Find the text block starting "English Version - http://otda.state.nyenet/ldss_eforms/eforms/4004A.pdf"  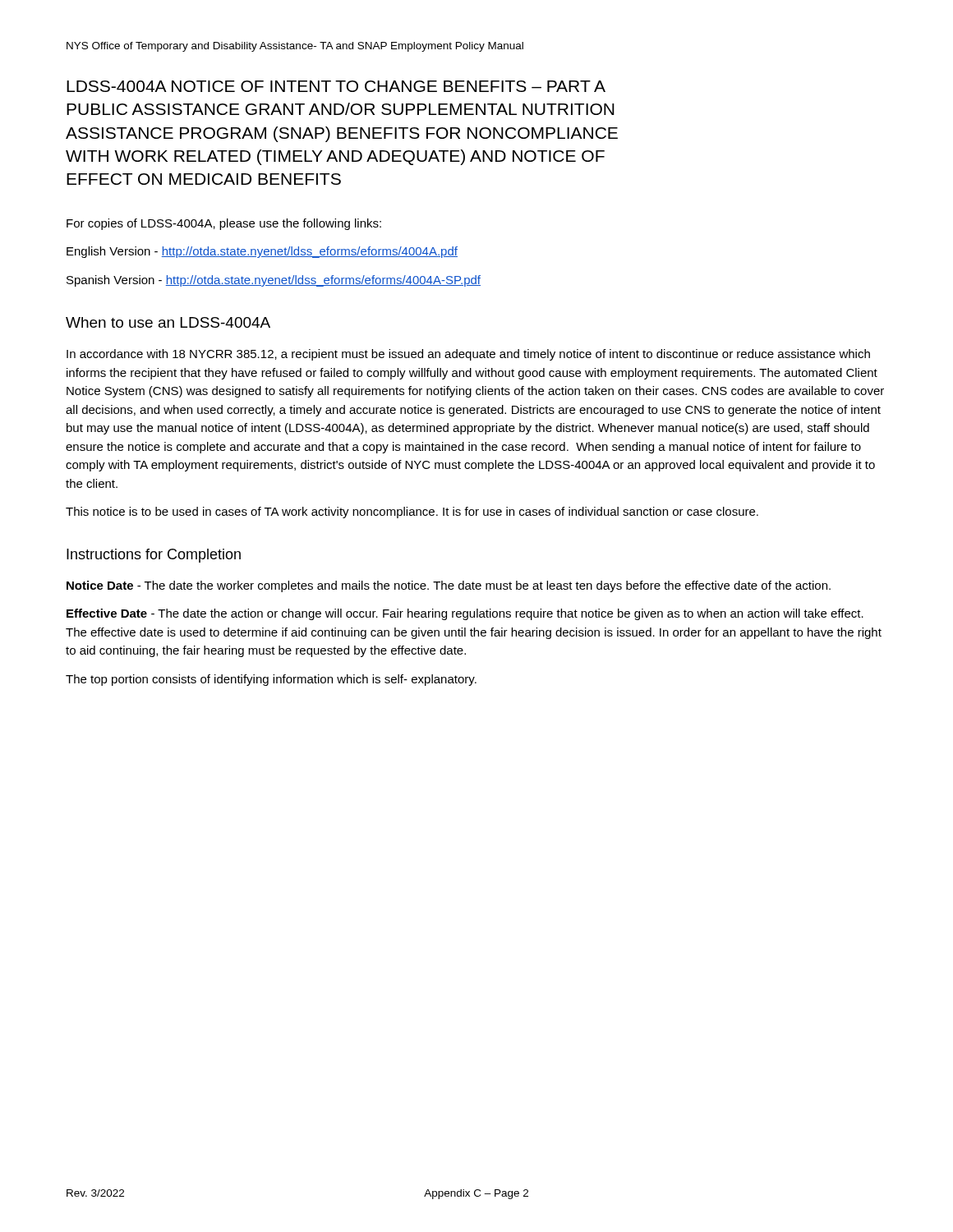point(262,251)
